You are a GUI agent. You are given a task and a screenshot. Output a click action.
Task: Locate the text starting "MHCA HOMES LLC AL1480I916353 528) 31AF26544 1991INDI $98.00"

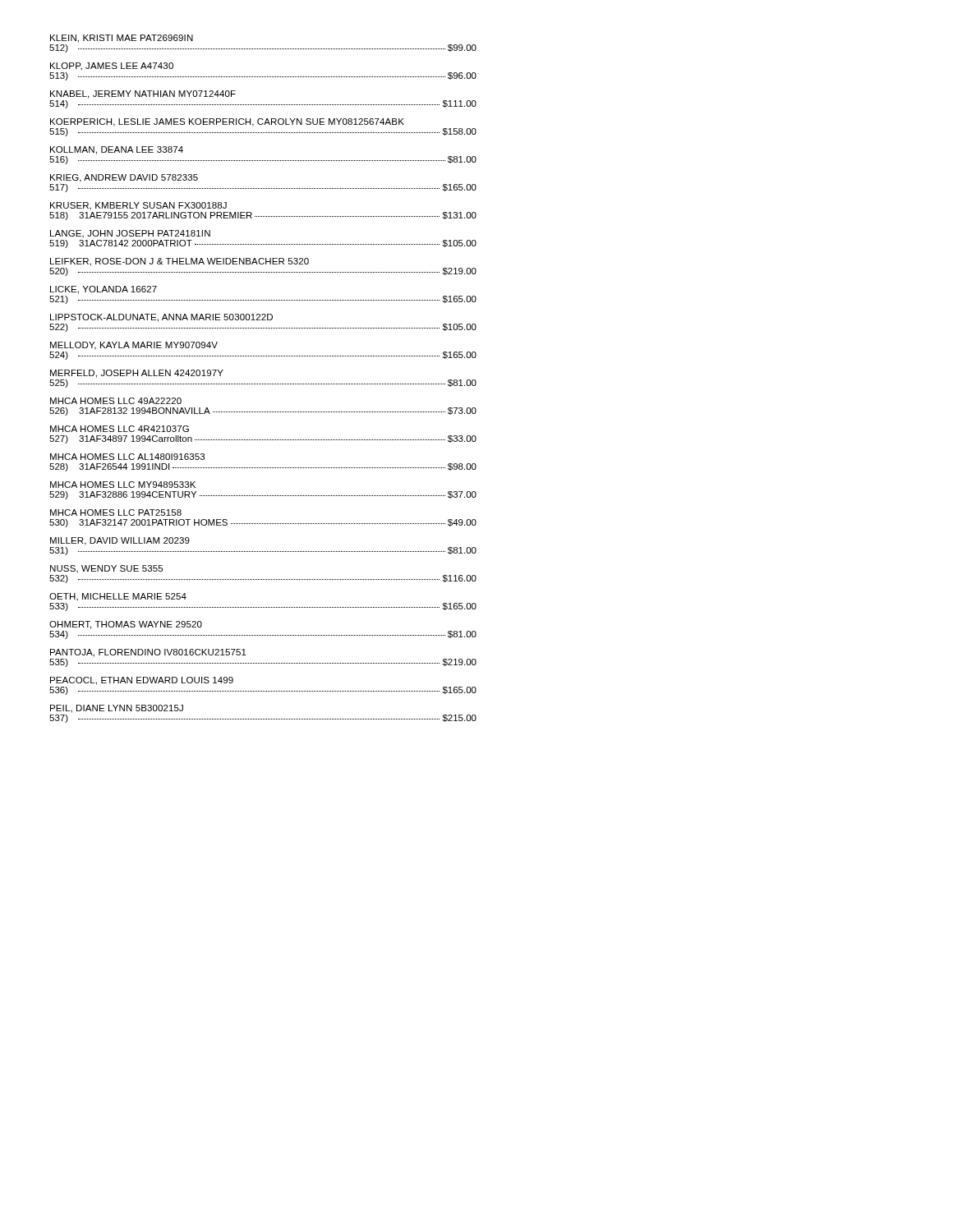[263, 462]
